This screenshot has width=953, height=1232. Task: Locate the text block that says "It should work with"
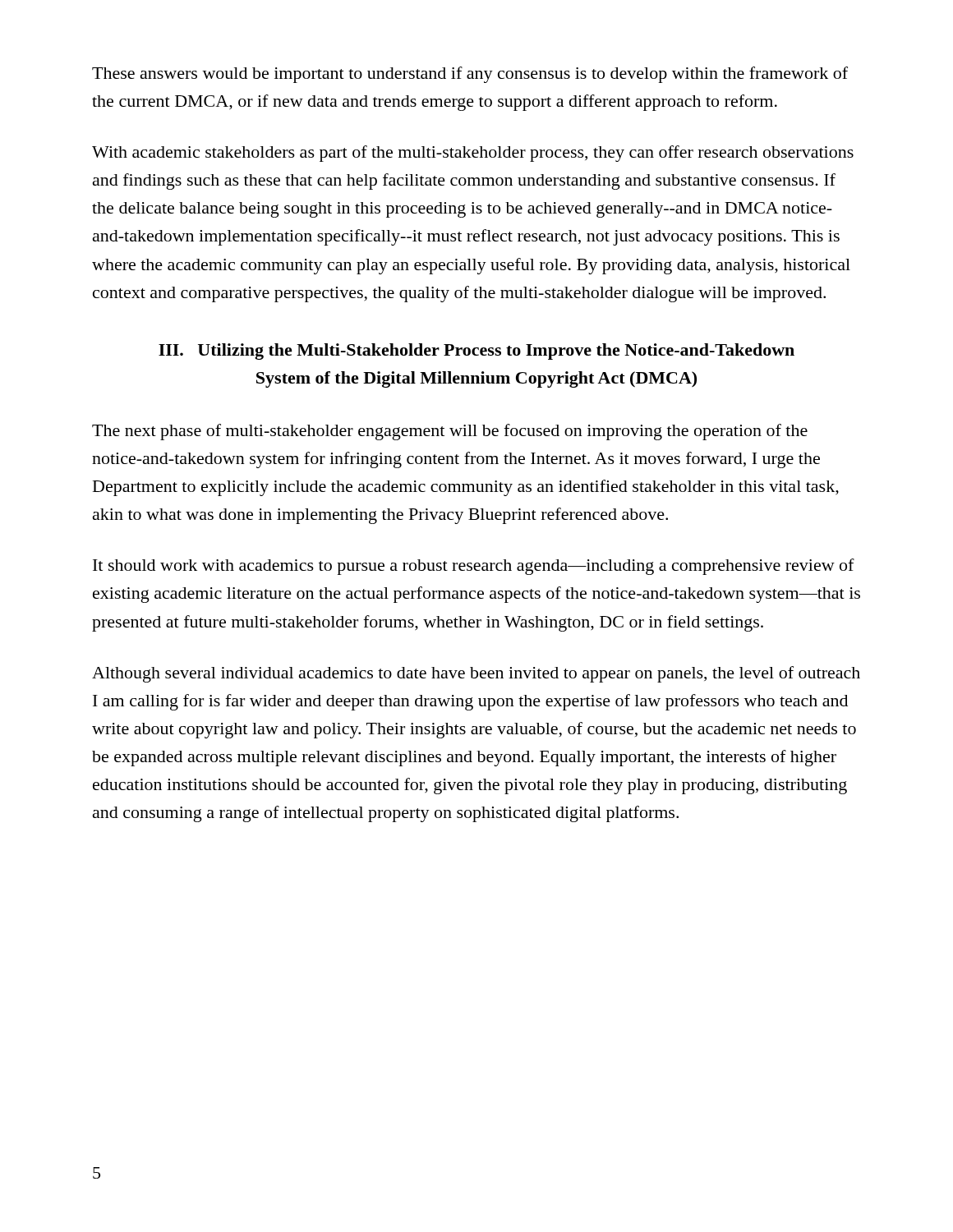(476, 593)
